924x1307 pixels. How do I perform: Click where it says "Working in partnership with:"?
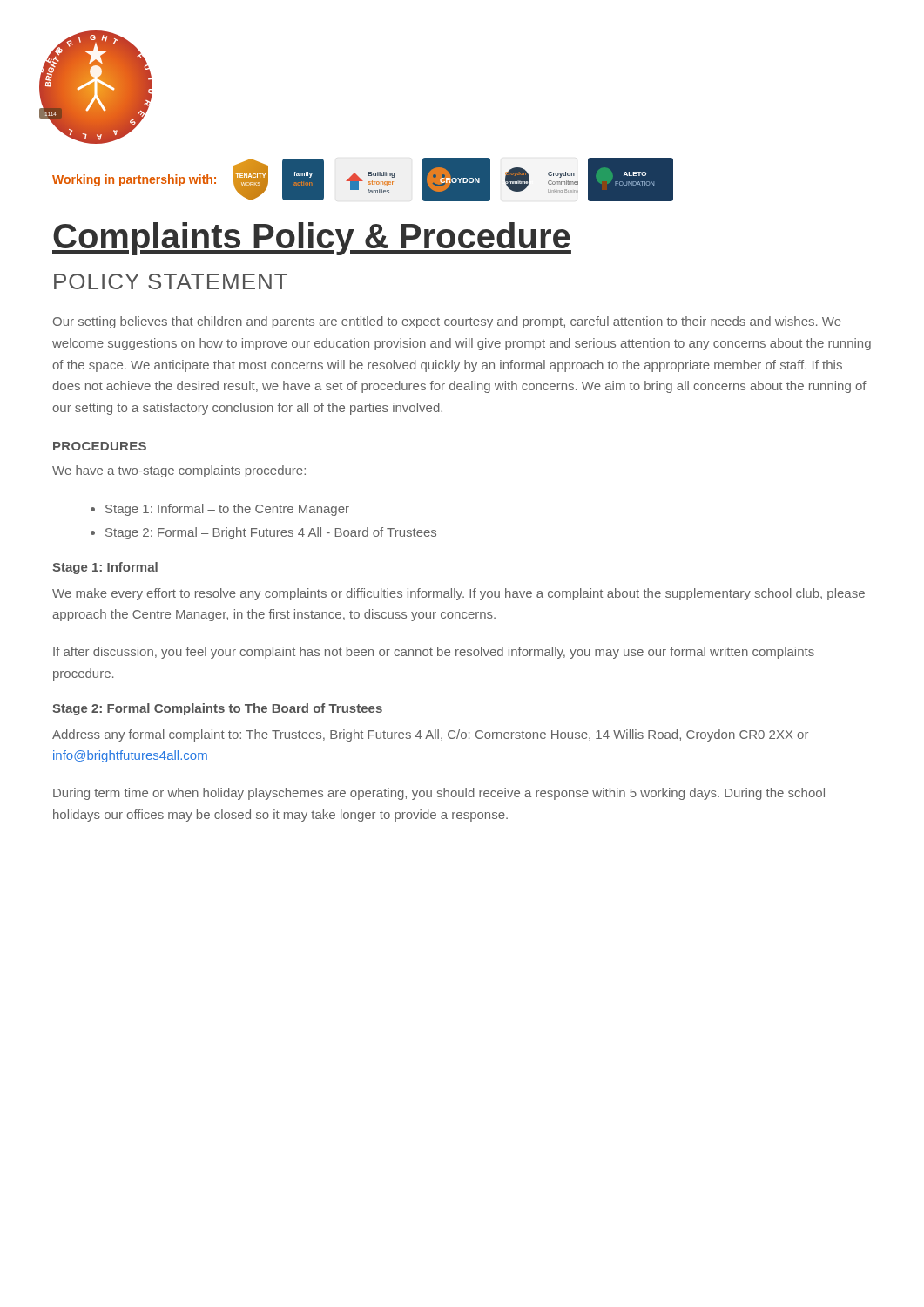click(135, 180)
